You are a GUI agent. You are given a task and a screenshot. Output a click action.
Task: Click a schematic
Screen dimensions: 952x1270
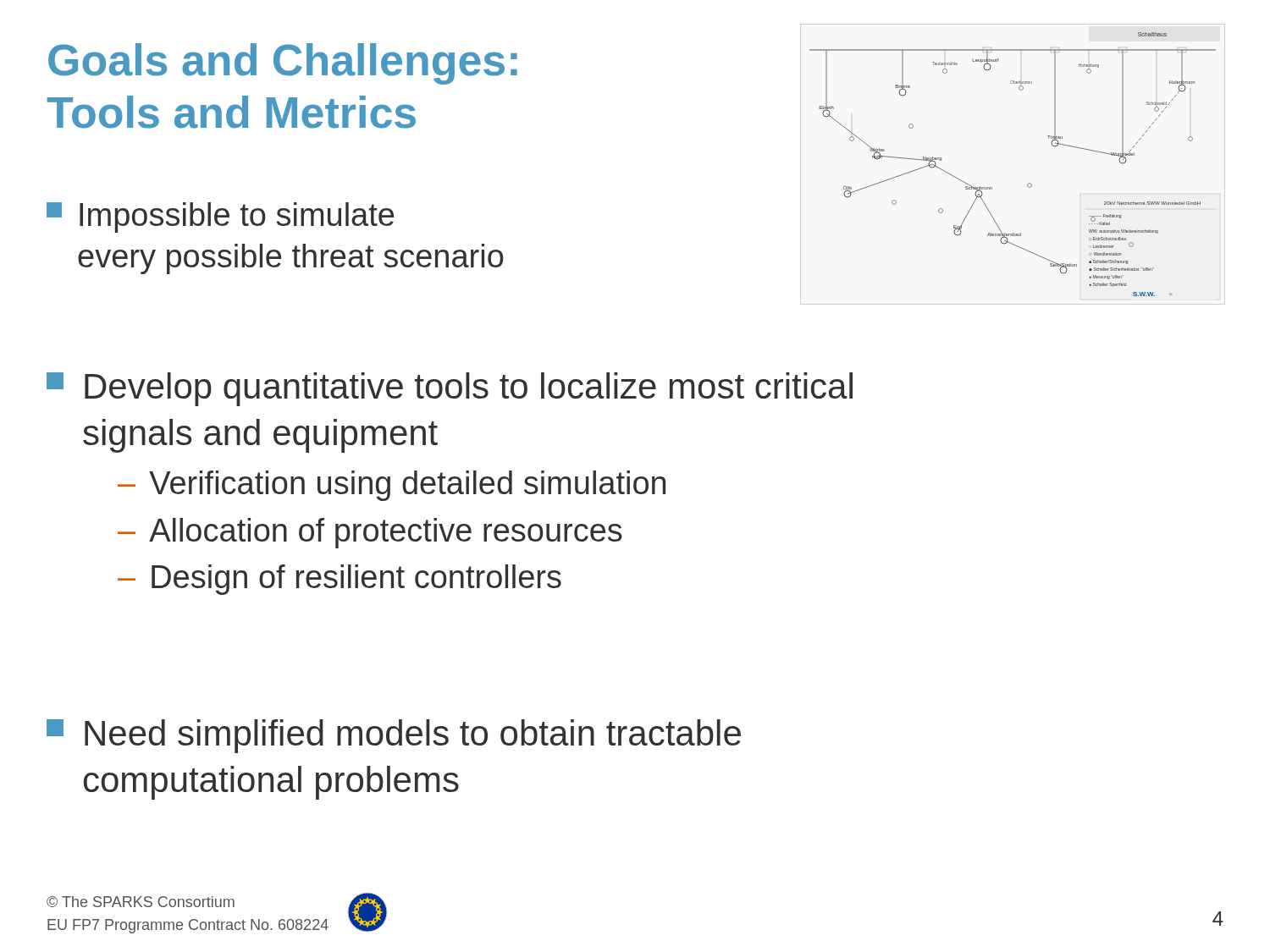[1012, 163]
